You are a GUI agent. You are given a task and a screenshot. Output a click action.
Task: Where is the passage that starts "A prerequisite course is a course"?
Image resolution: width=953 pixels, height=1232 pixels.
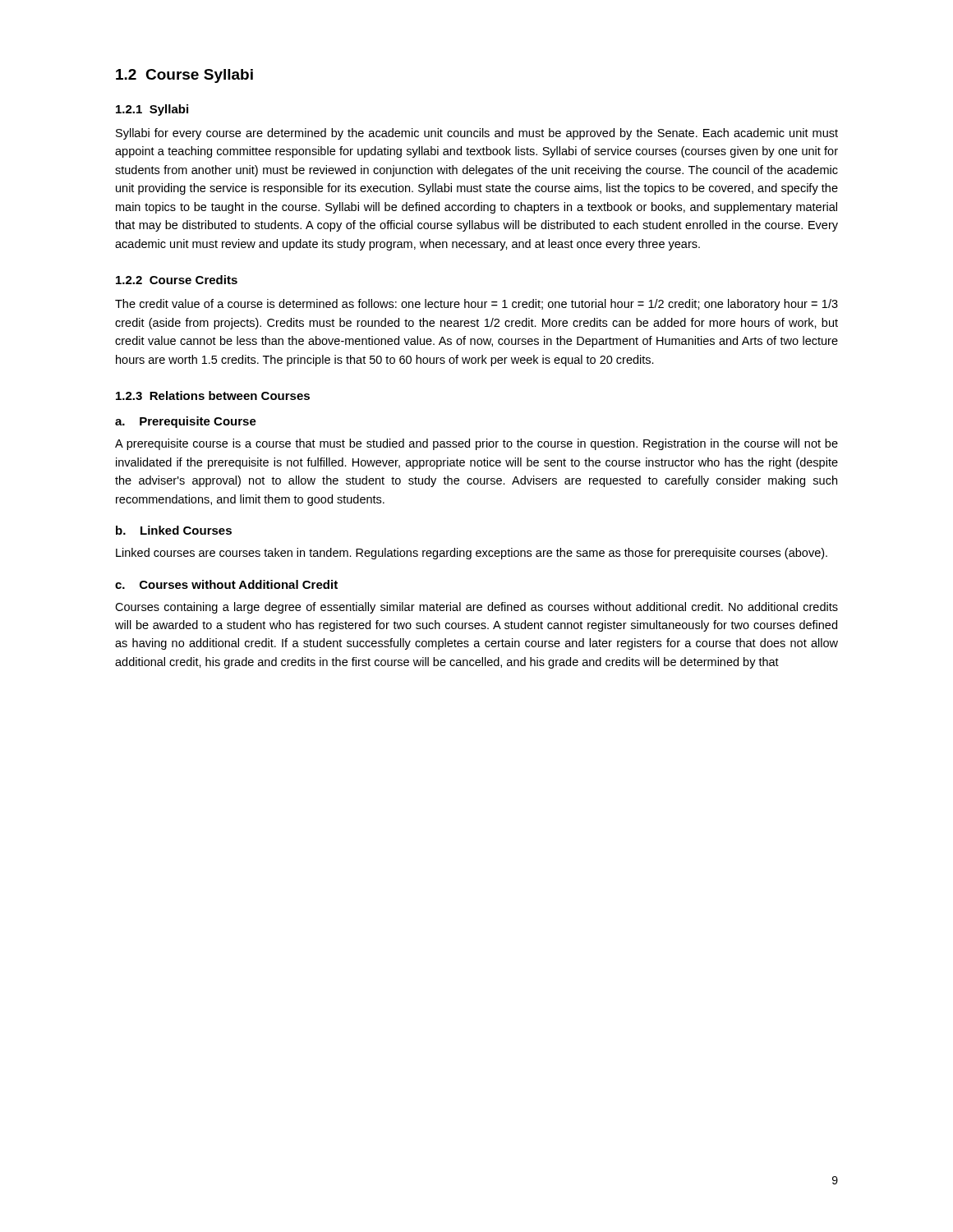coord(476,471)
